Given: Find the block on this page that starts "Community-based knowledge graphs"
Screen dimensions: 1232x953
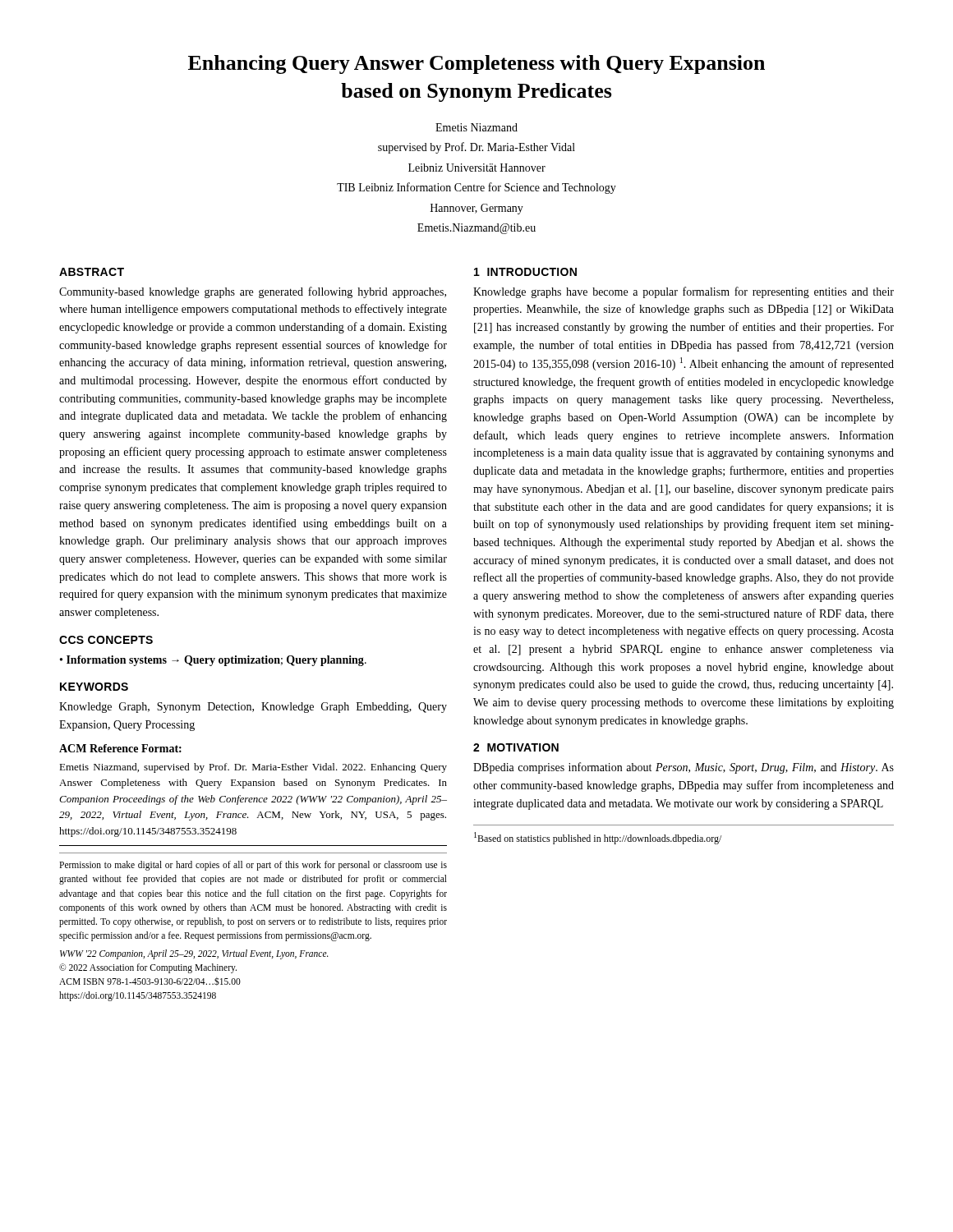Looking at the screenshot, I should 253,452.
